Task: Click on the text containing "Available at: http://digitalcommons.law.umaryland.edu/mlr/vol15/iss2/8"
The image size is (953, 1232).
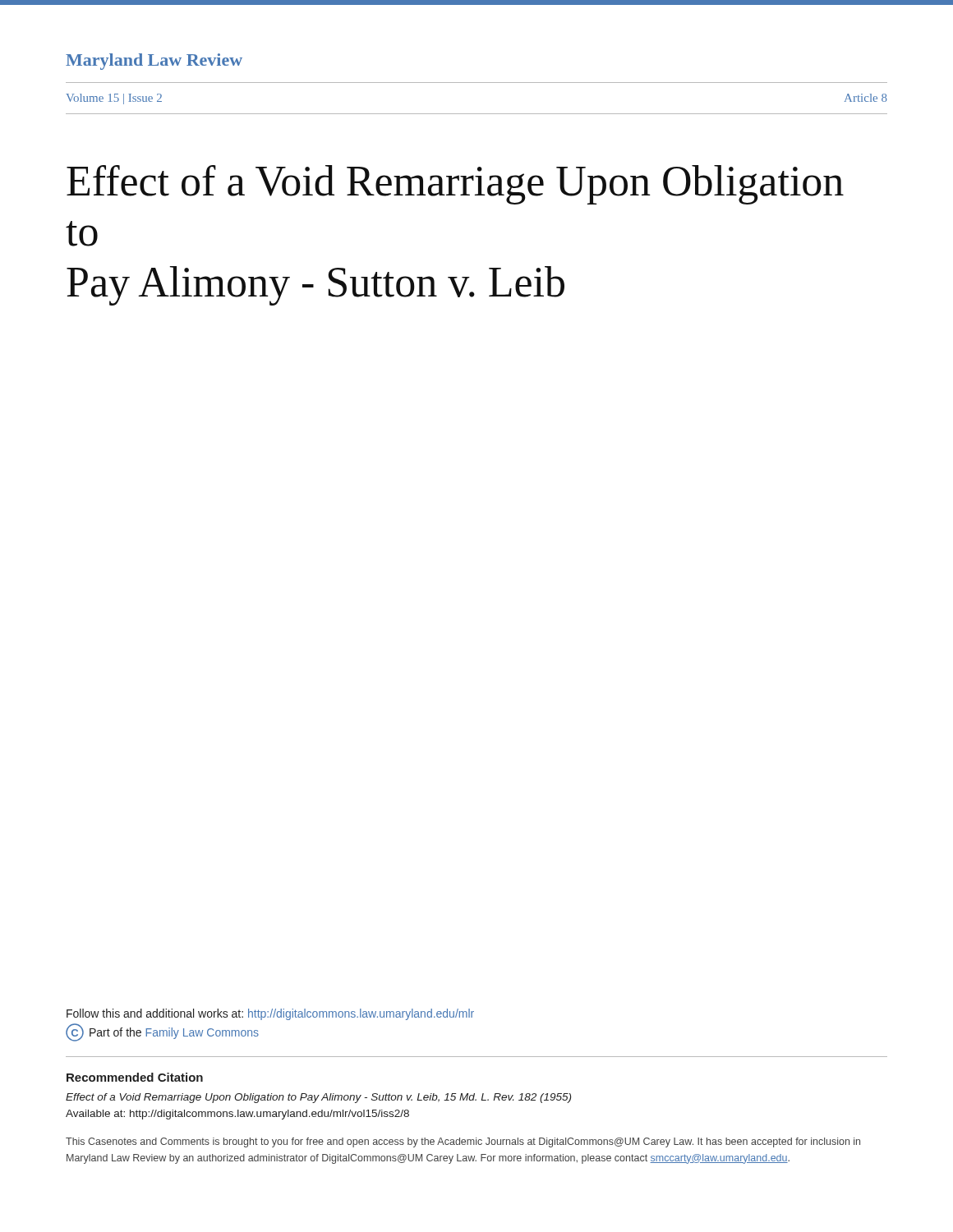Action: point(238,1113)
